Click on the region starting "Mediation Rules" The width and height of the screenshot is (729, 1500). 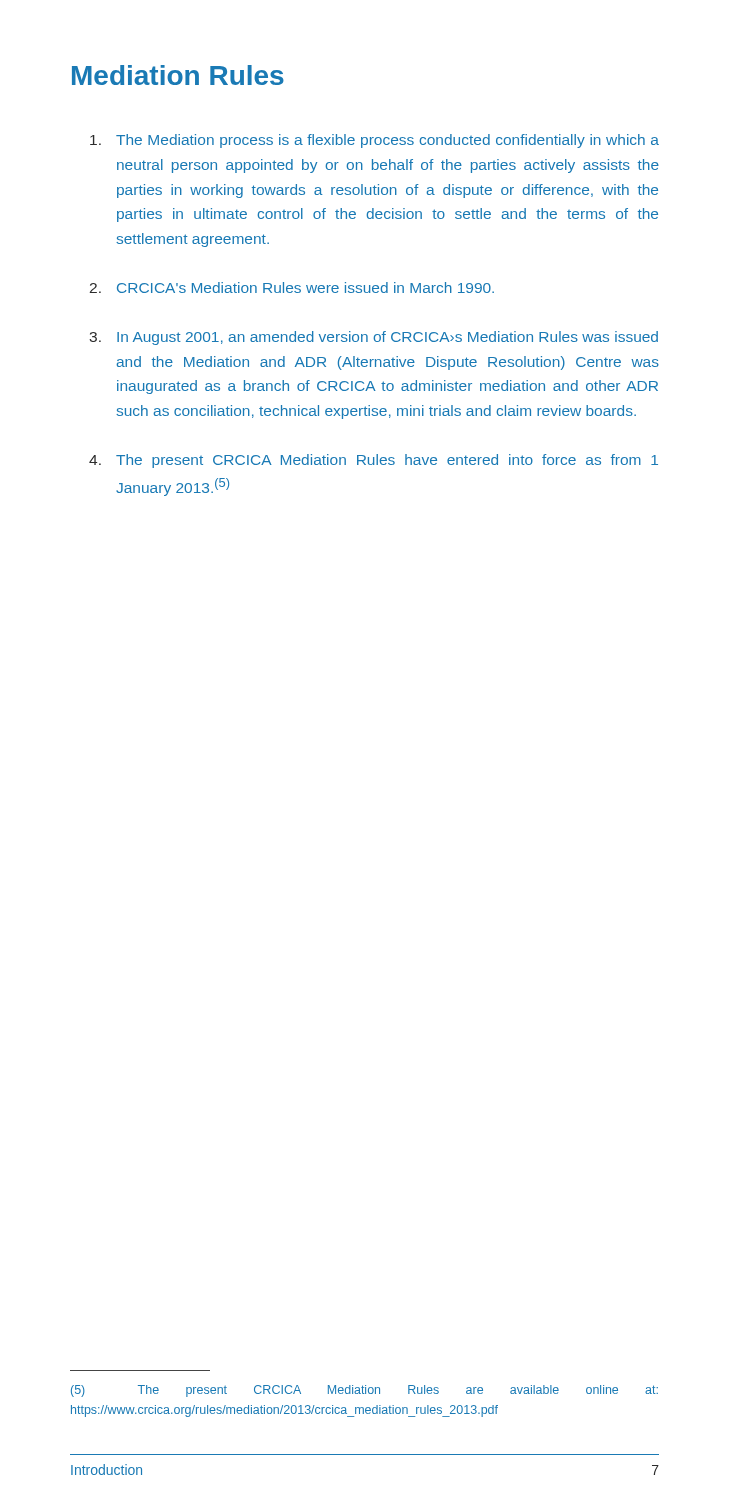click(x=177, y=76)
